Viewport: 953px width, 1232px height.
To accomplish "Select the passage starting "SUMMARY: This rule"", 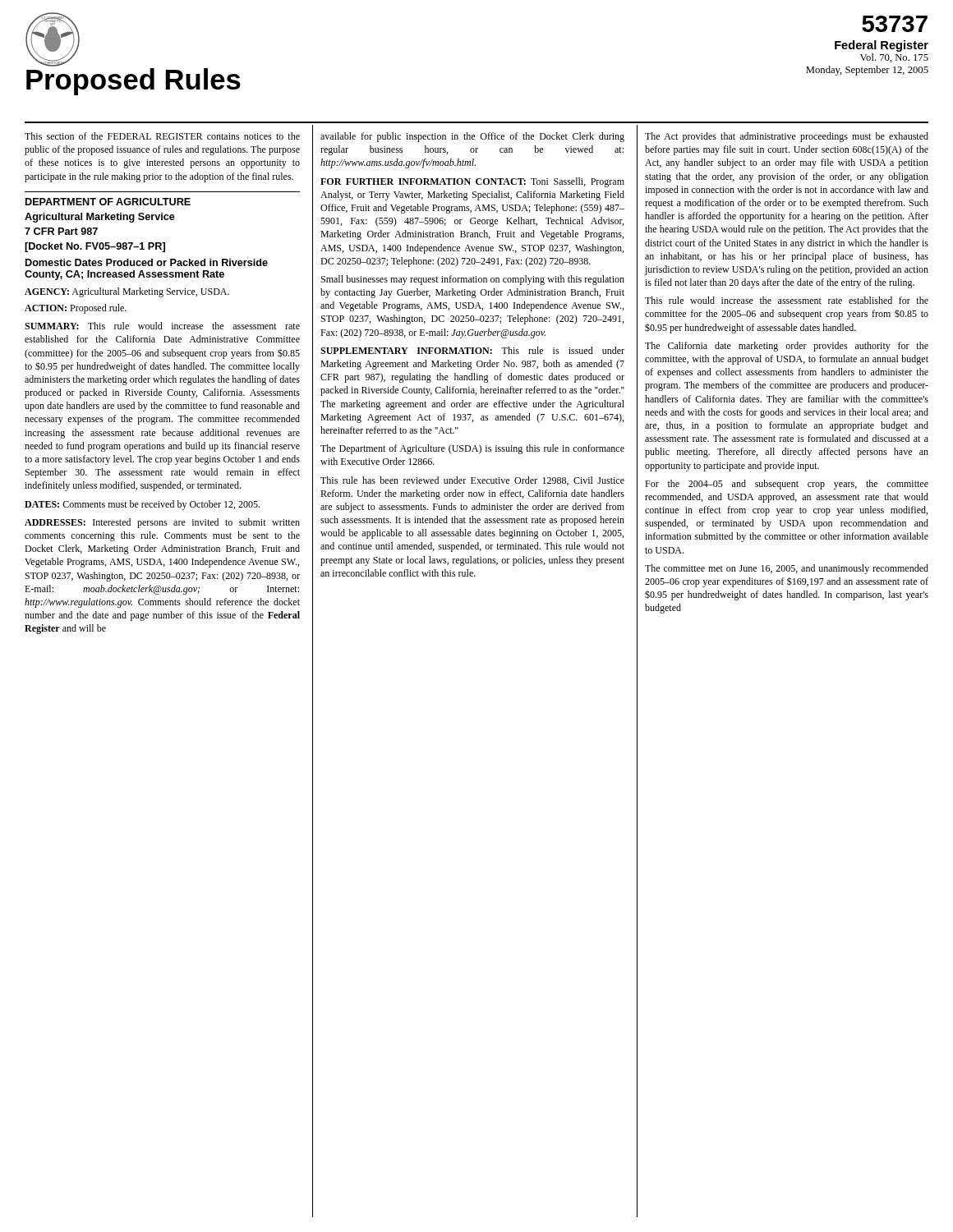I will (162, 406).
